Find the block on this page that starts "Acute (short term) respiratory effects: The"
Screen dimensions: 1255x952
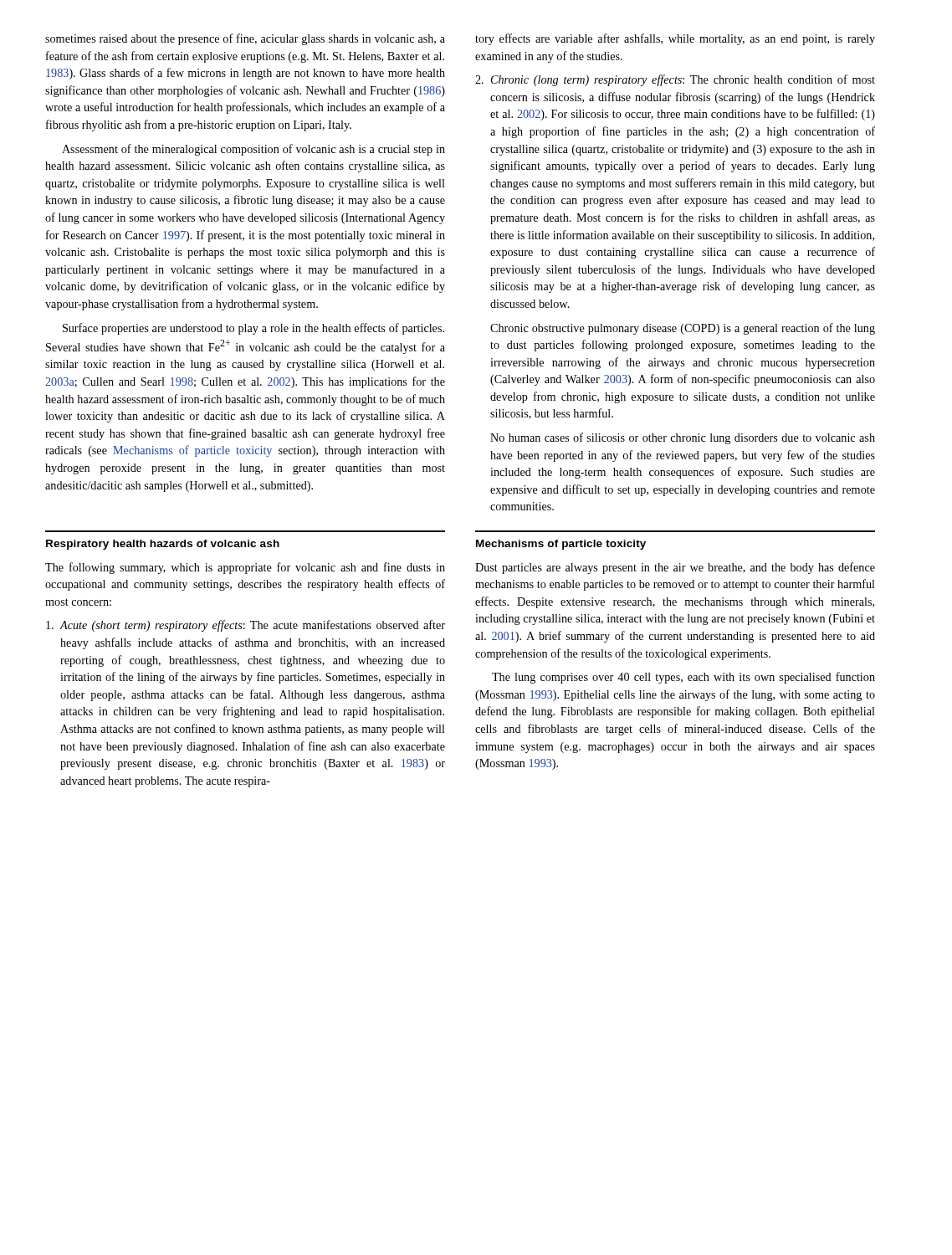pos(245,703)
